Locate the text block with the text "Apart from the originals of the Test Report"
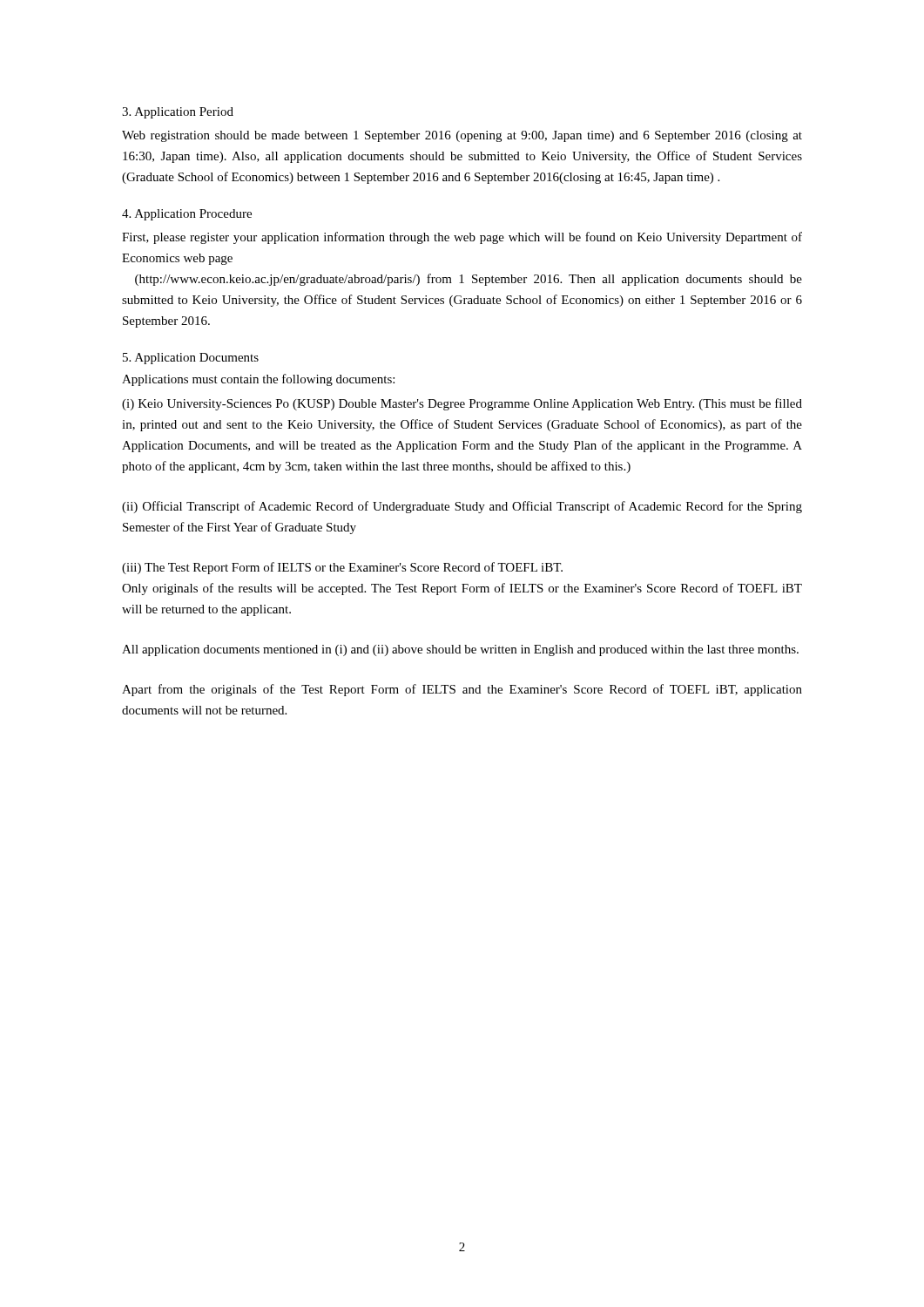Image resolution: width=924 pixels, height=1307 pixels. pyautogui.click(x=462, y=700)
